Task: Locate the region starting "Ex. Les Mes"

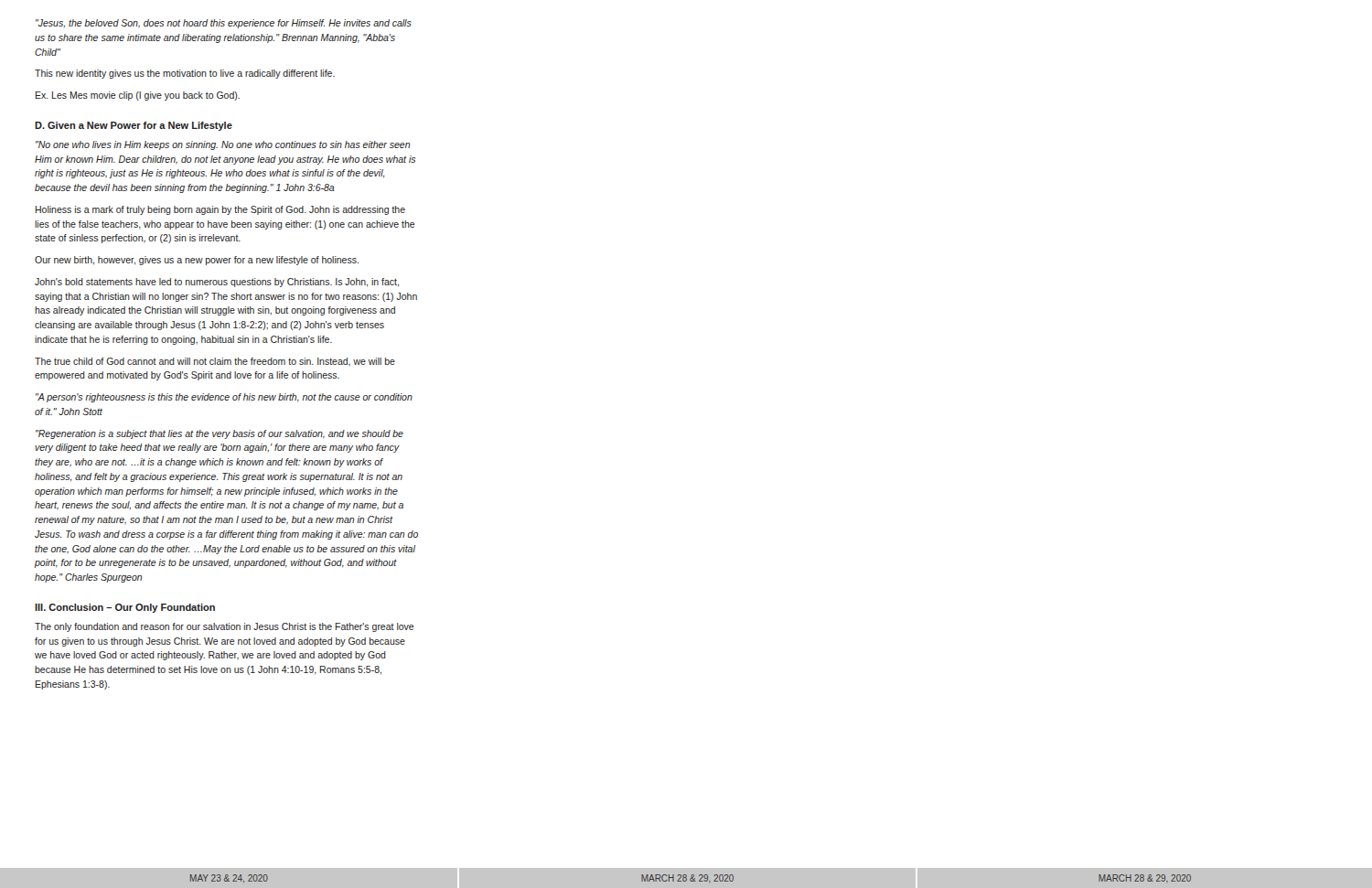Action: pos(137,95)
